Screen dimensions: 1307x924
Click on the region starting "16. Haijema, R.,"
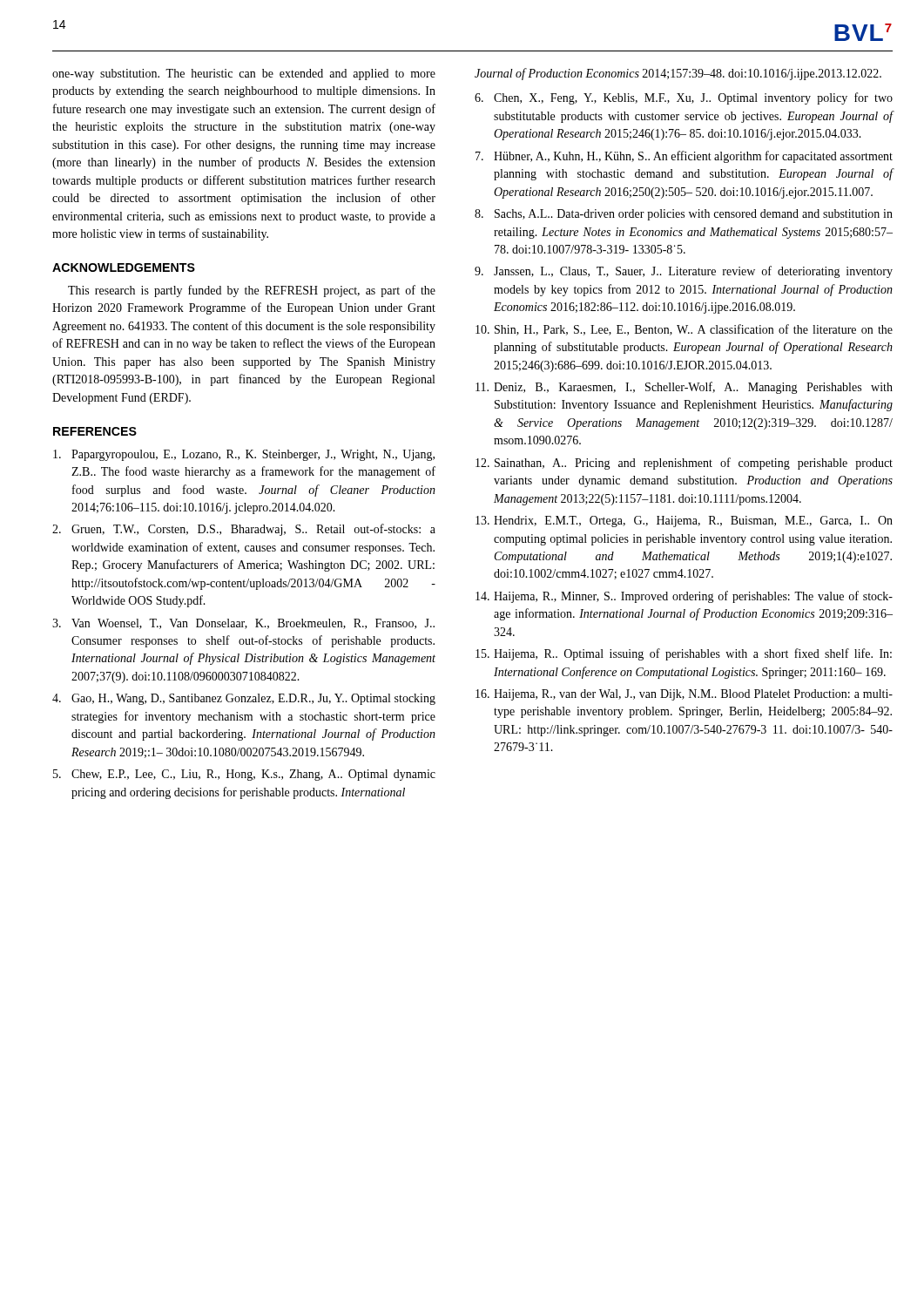click(x=684, y=721)
